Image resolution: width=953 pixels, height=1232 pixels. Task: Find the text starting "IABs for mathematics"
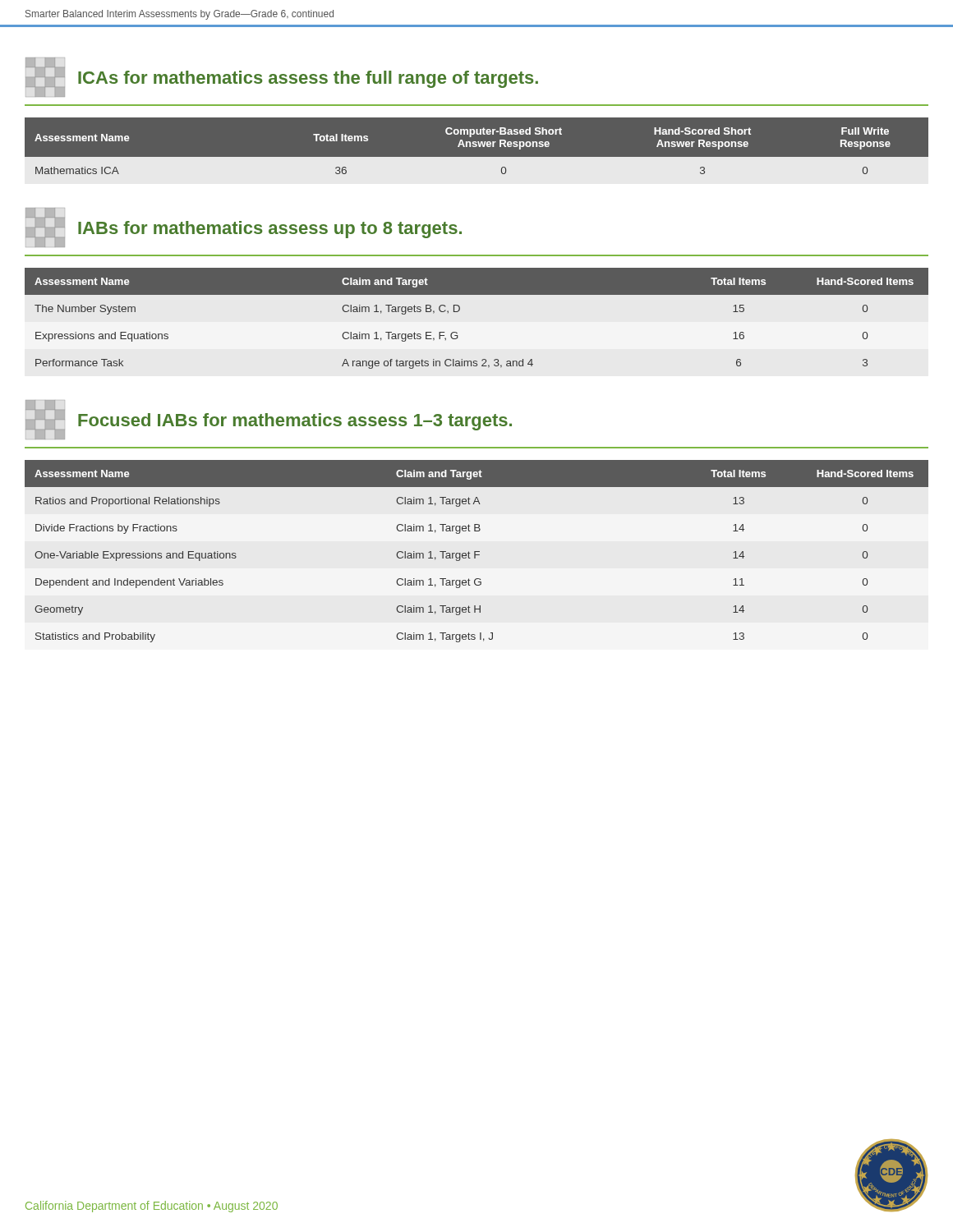[x=270, y=228]
